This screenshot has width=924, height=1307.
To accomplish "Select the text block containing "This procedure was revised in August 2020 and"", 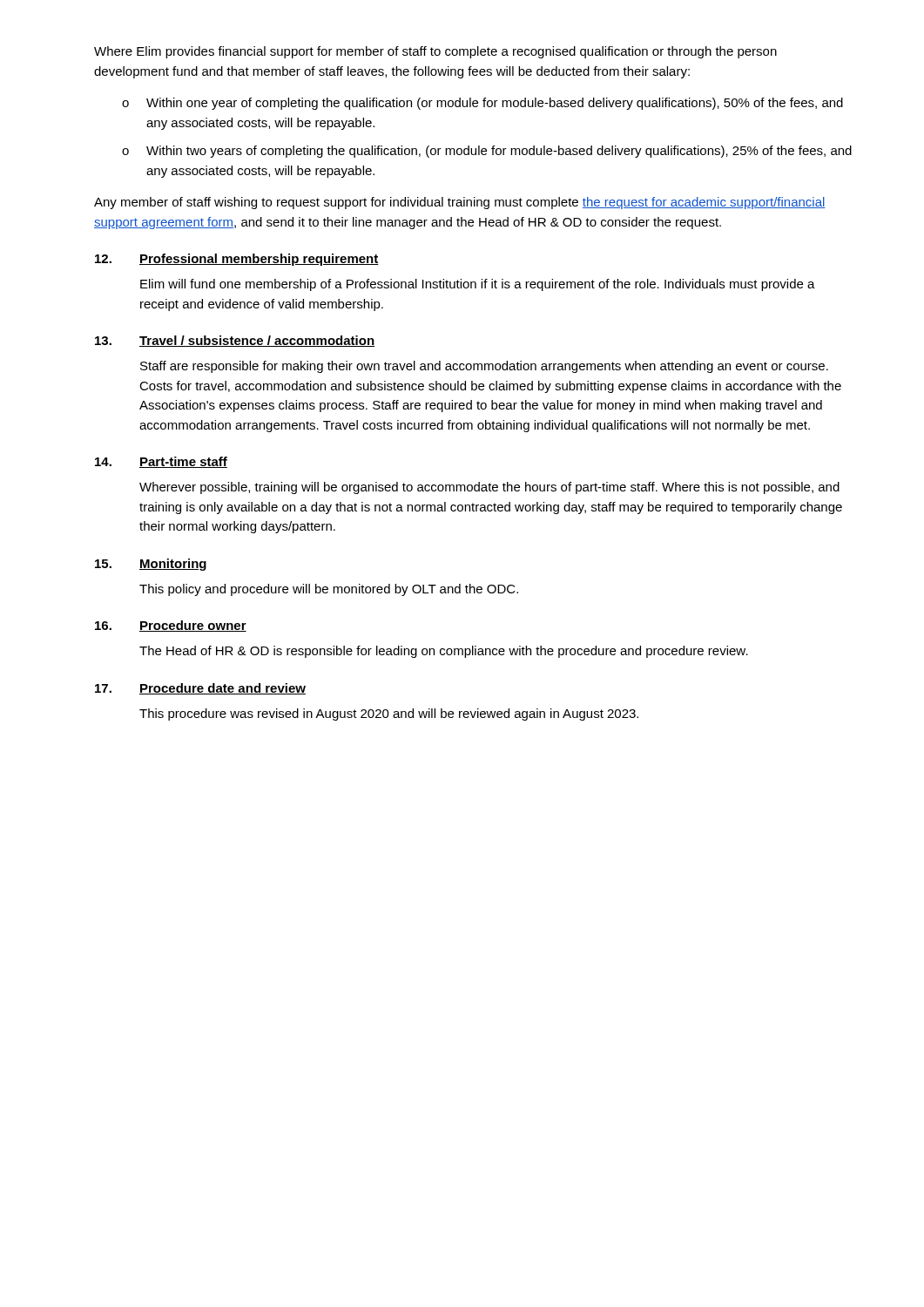I will [390, 713].
